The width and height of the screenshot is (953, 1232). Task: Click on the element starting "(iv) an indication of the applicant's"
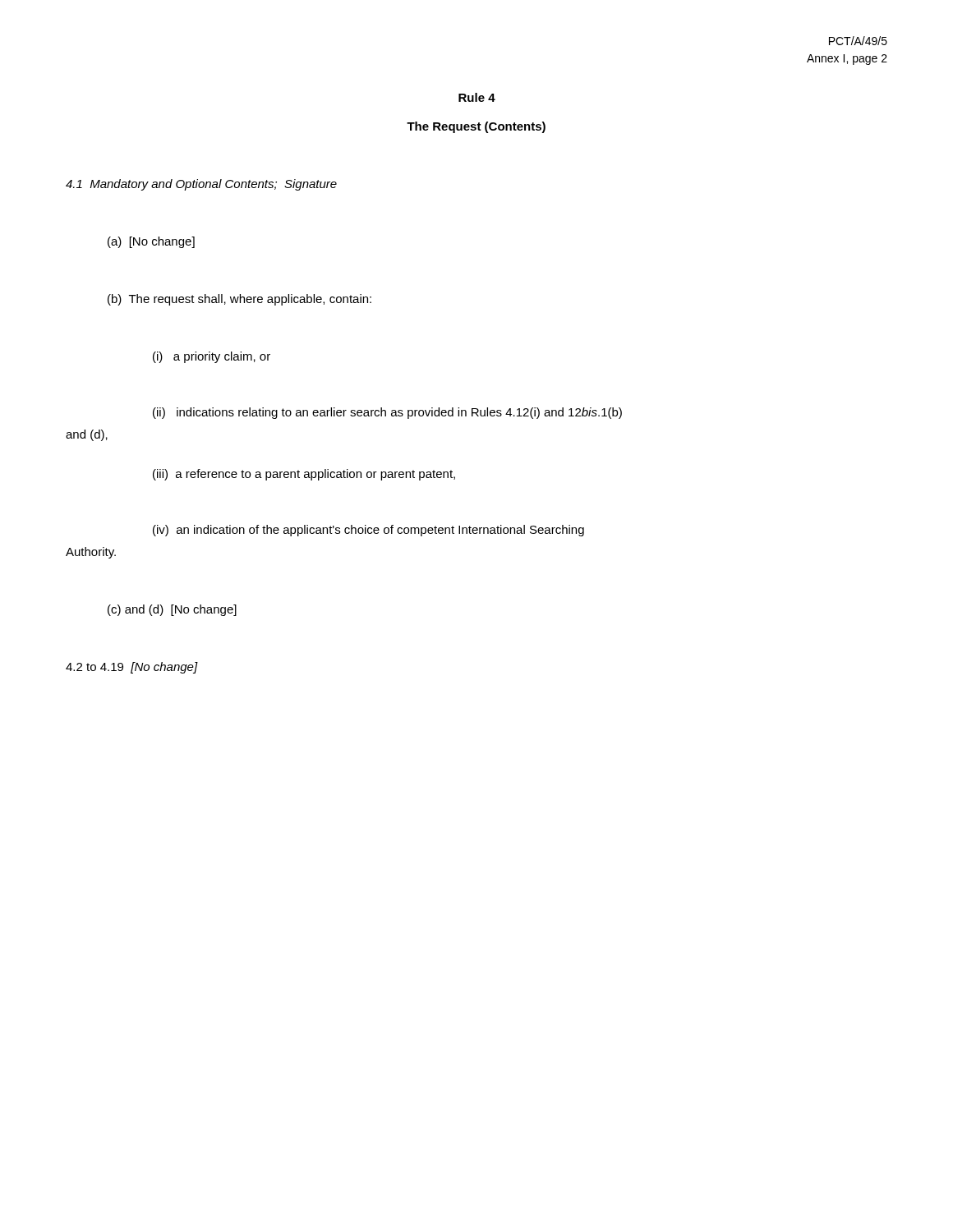[x=368, y=529]
